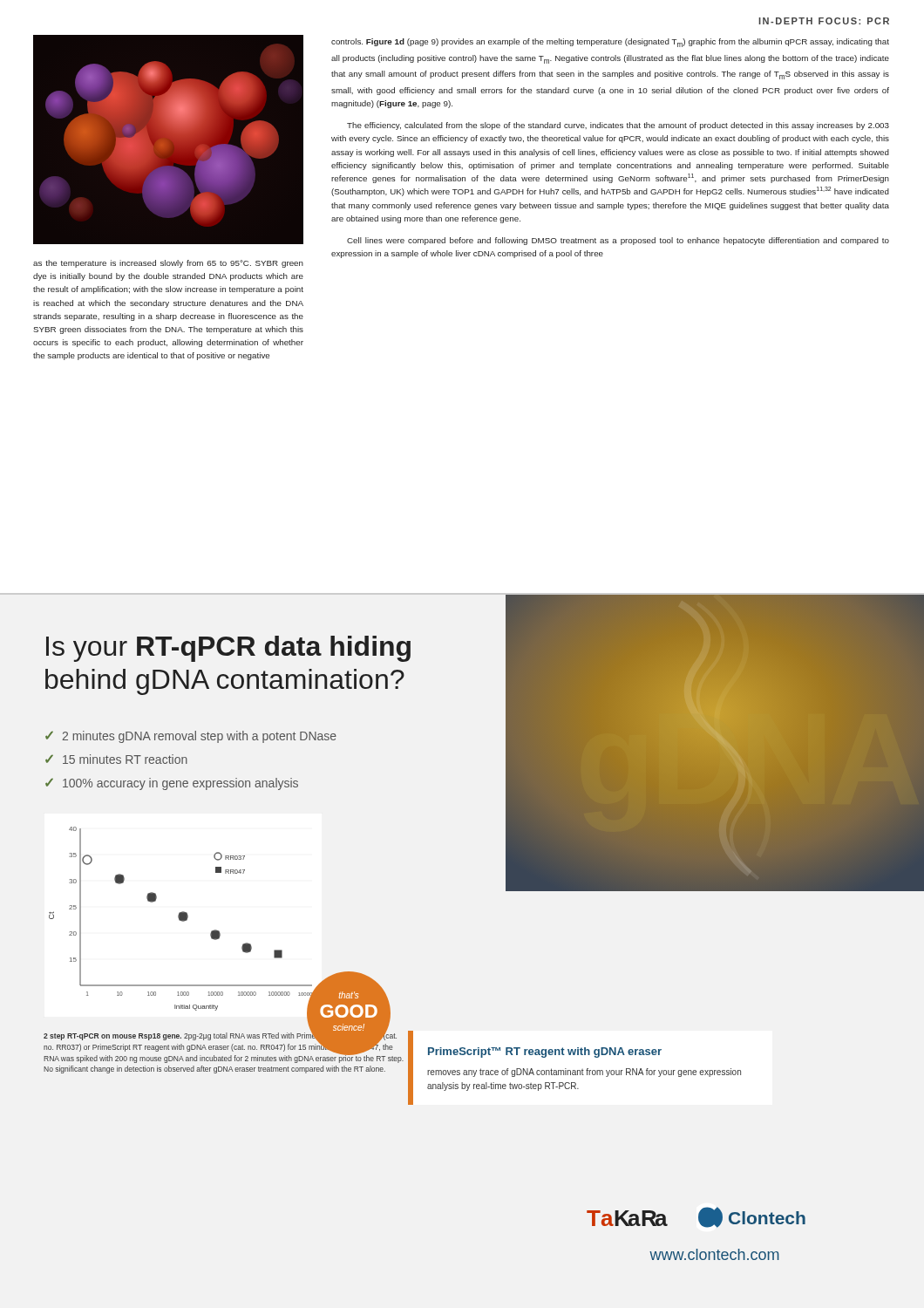
Task: Find the photo
Action: click(x=168, y=140)
